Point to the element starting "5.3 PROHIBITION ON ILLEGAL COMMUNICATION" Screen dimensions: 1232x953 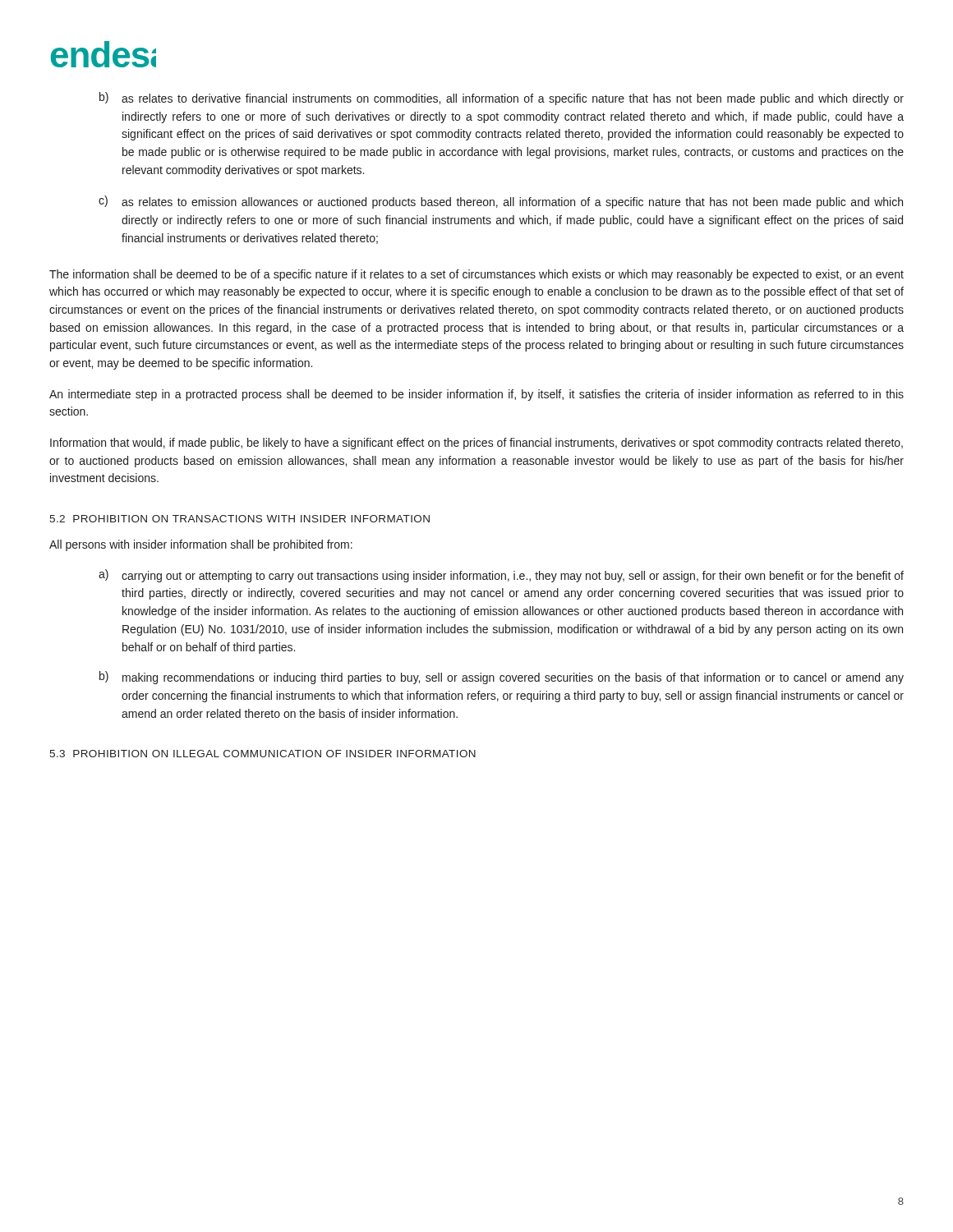coord(263,754)
